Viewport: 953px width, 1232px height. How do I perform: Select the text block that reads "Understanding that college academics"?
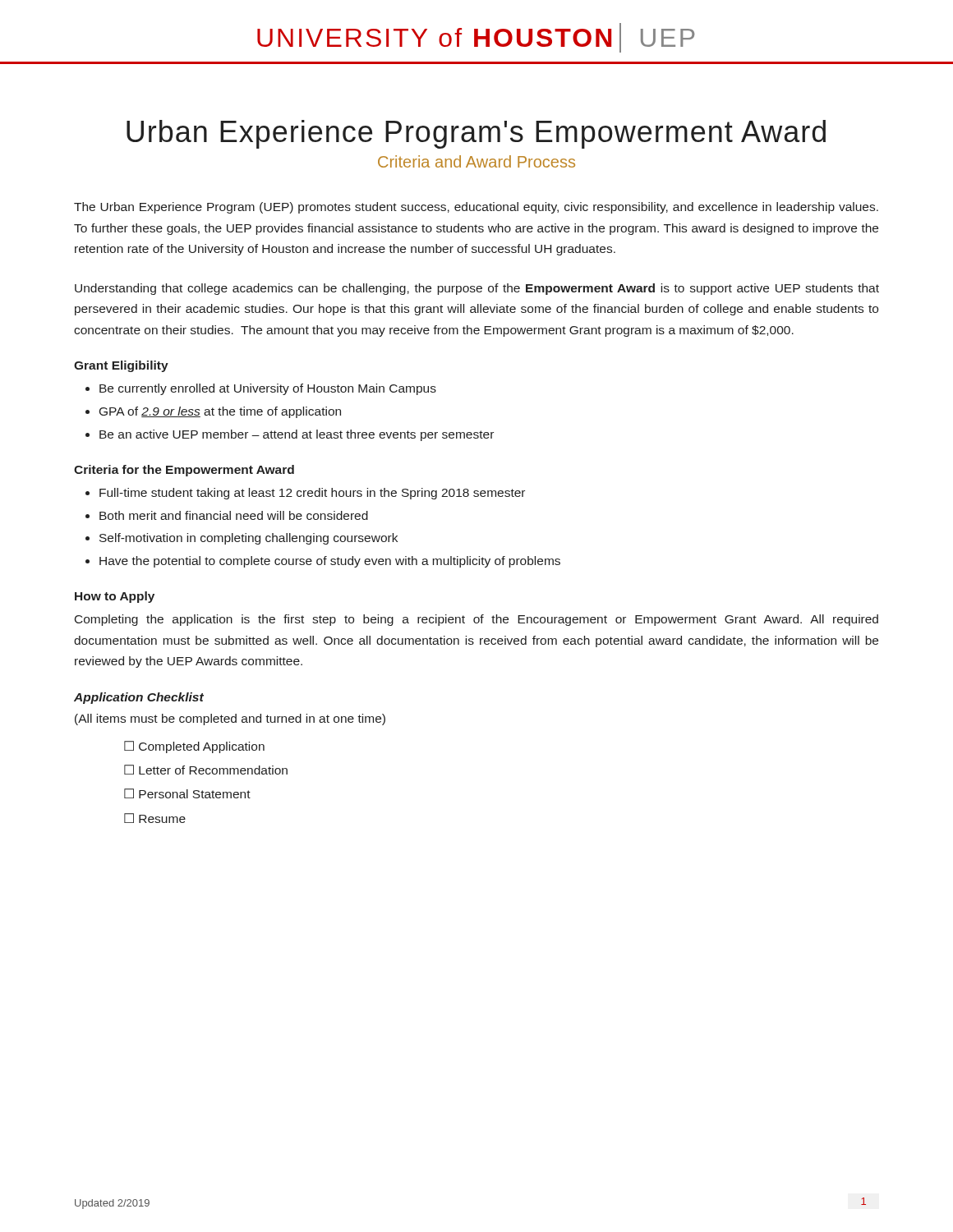pyautogui.click(x=476, y=309)
